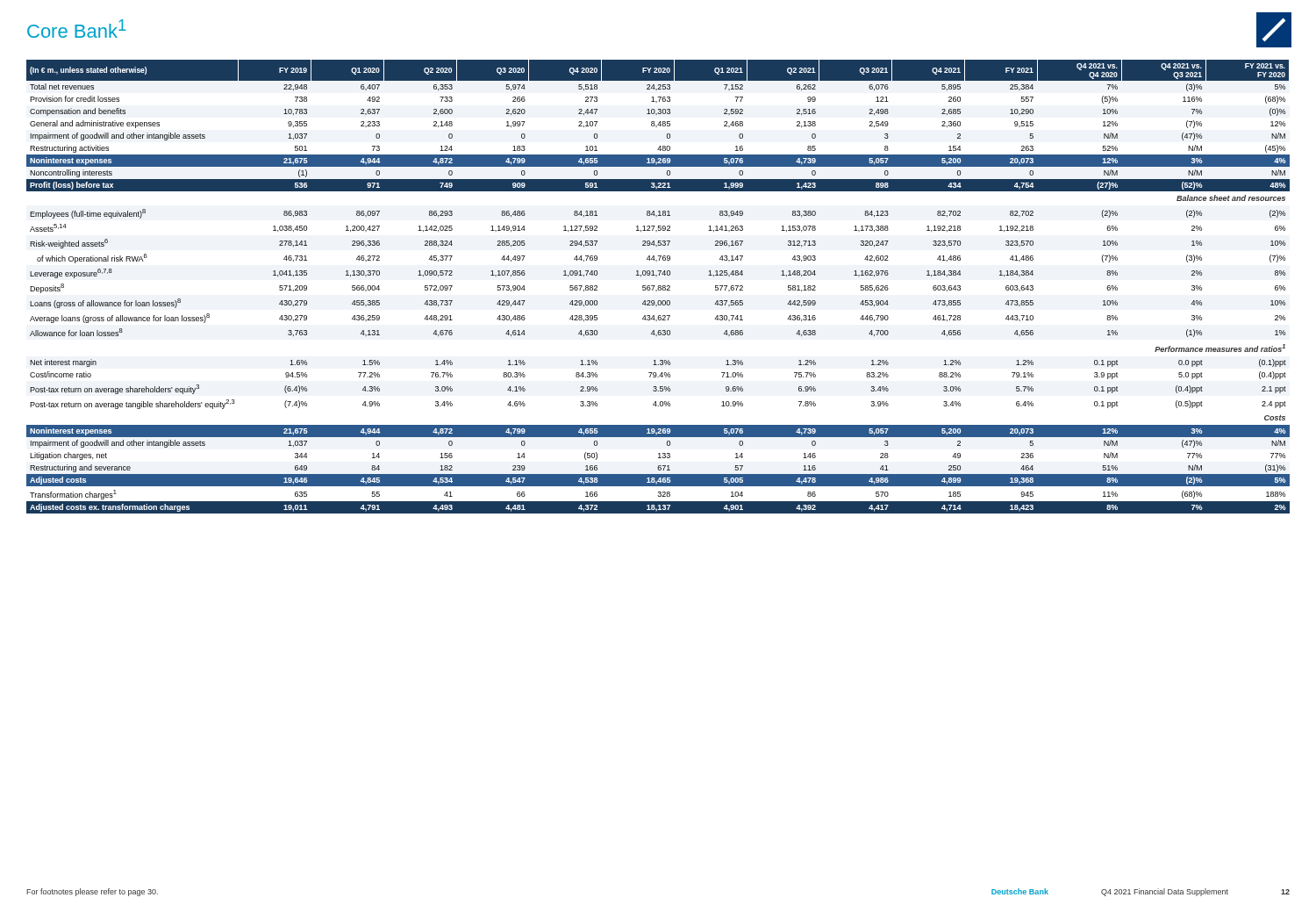Select a footnote

92,892
